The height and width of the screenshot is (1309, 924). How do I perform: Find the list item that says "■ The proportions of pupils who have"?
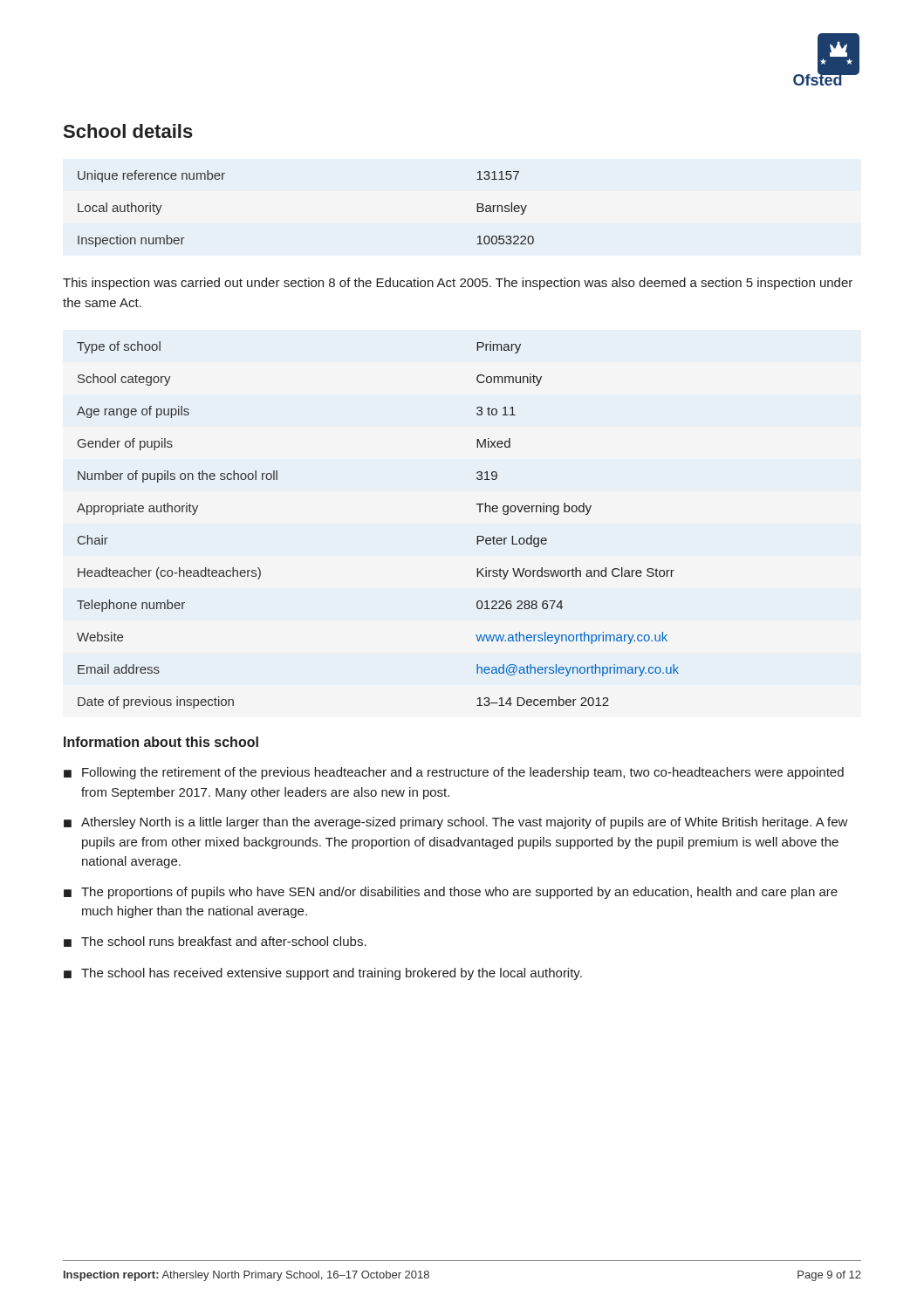pos(462,902)
